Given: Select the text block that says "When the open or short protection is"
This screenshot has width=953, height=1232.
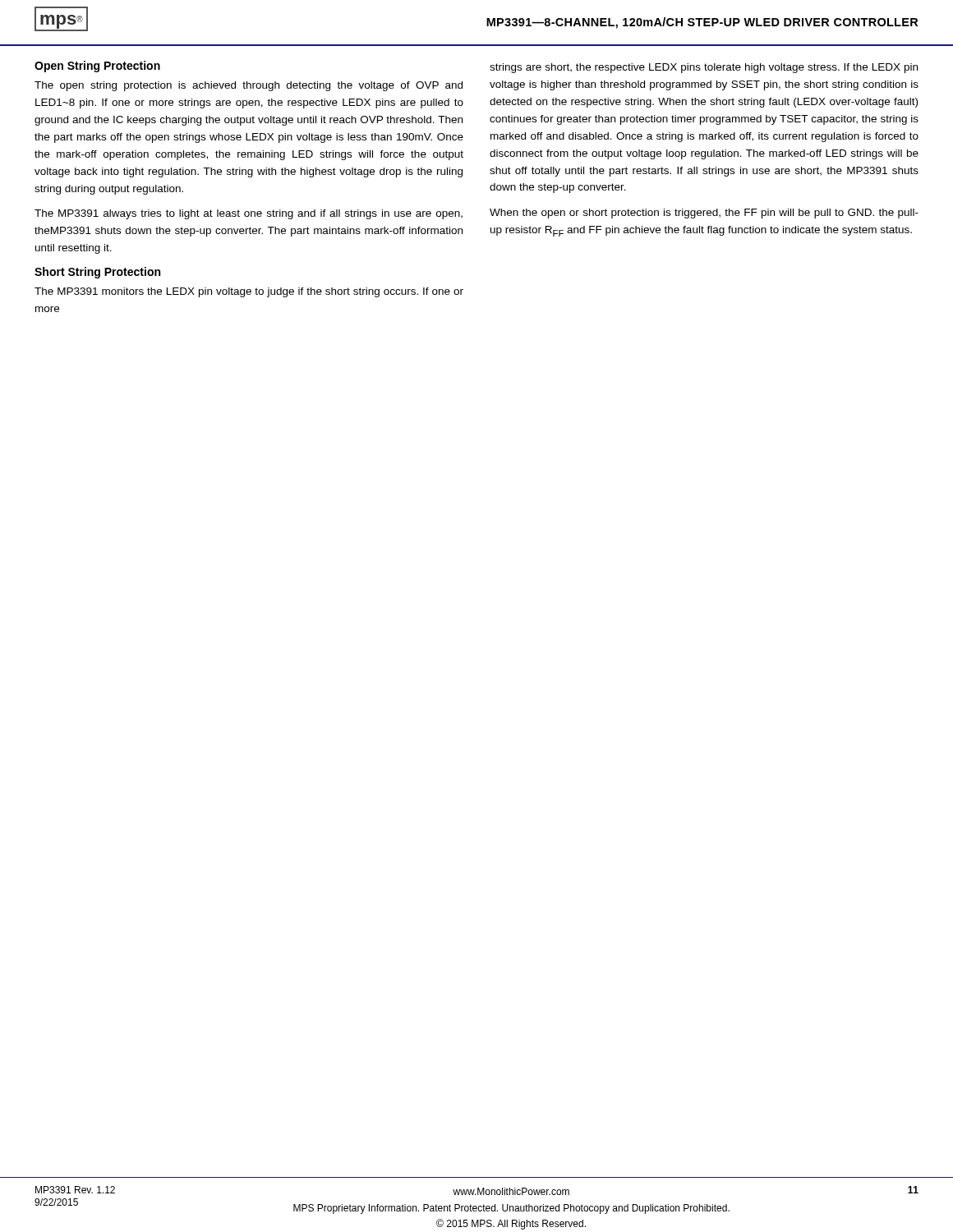Looking at the screenshot, I should (x=704, y=222).
